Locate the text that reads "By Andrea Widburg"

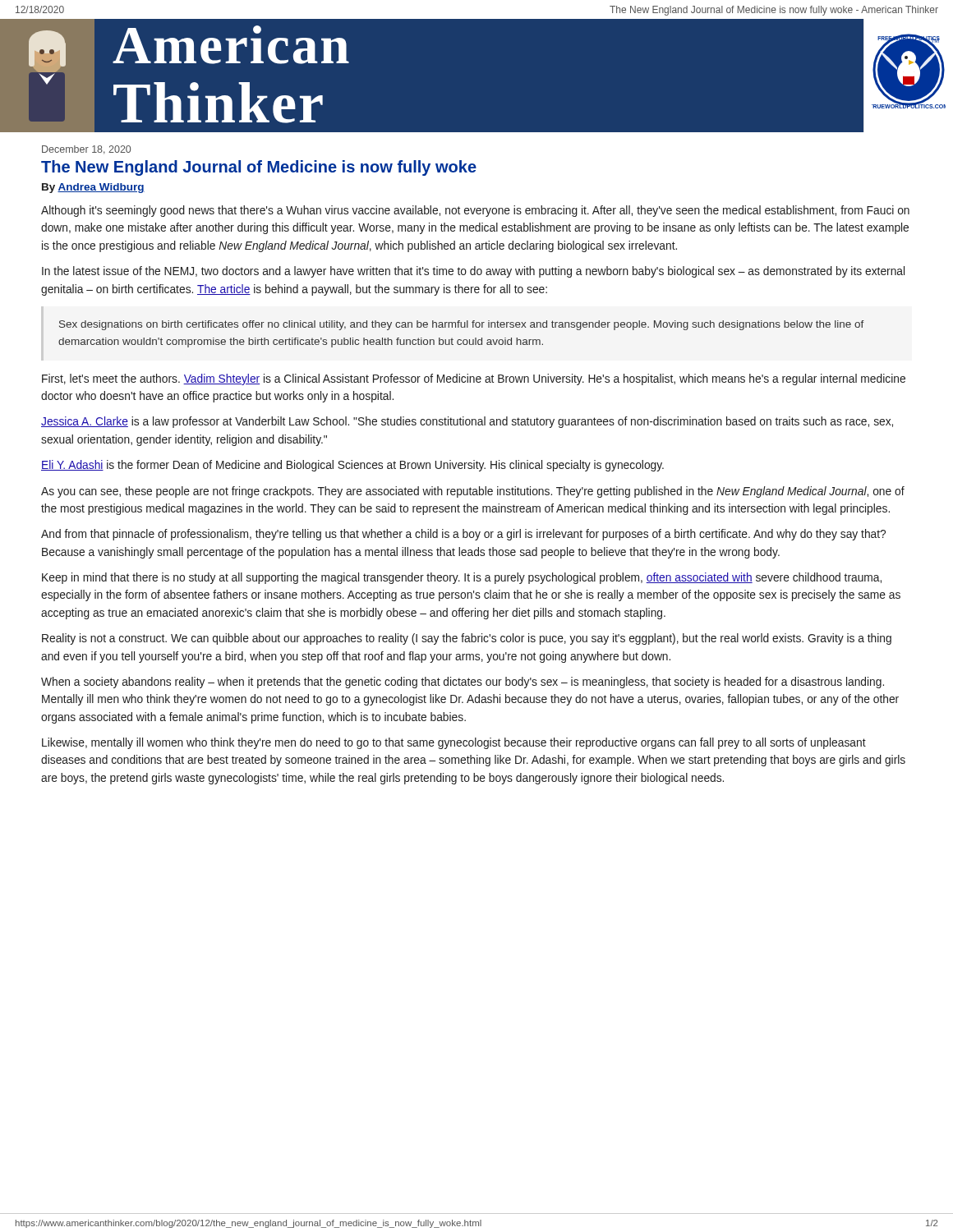pyautogui.click(x=93, y=187)
